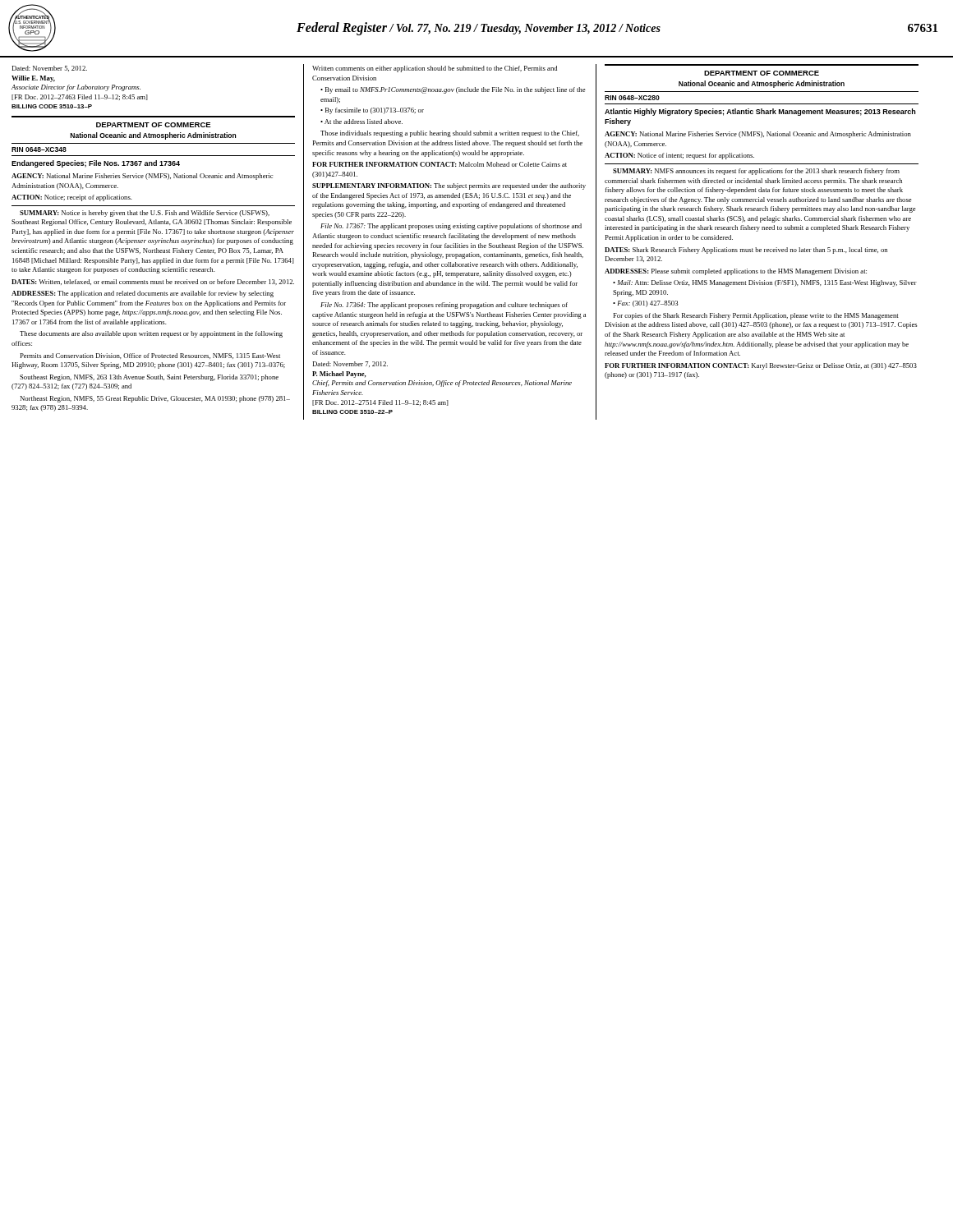Find the region starting "• At the address listed"
Screen dimensions: 1232x953
(x=362, y=121)
